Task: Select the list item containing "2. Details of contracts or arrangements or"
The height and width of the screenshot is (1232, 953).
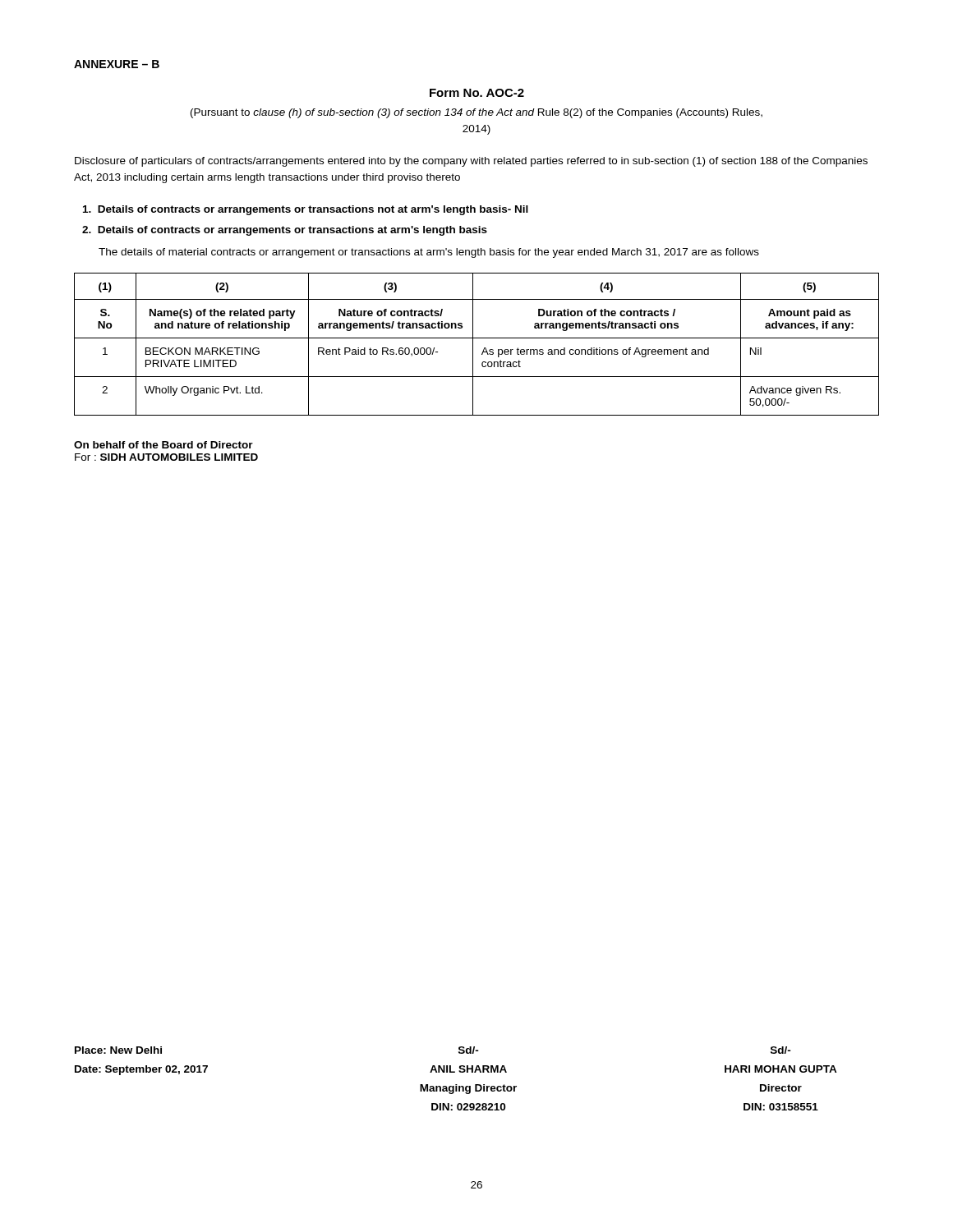Action: pos(285,230)
